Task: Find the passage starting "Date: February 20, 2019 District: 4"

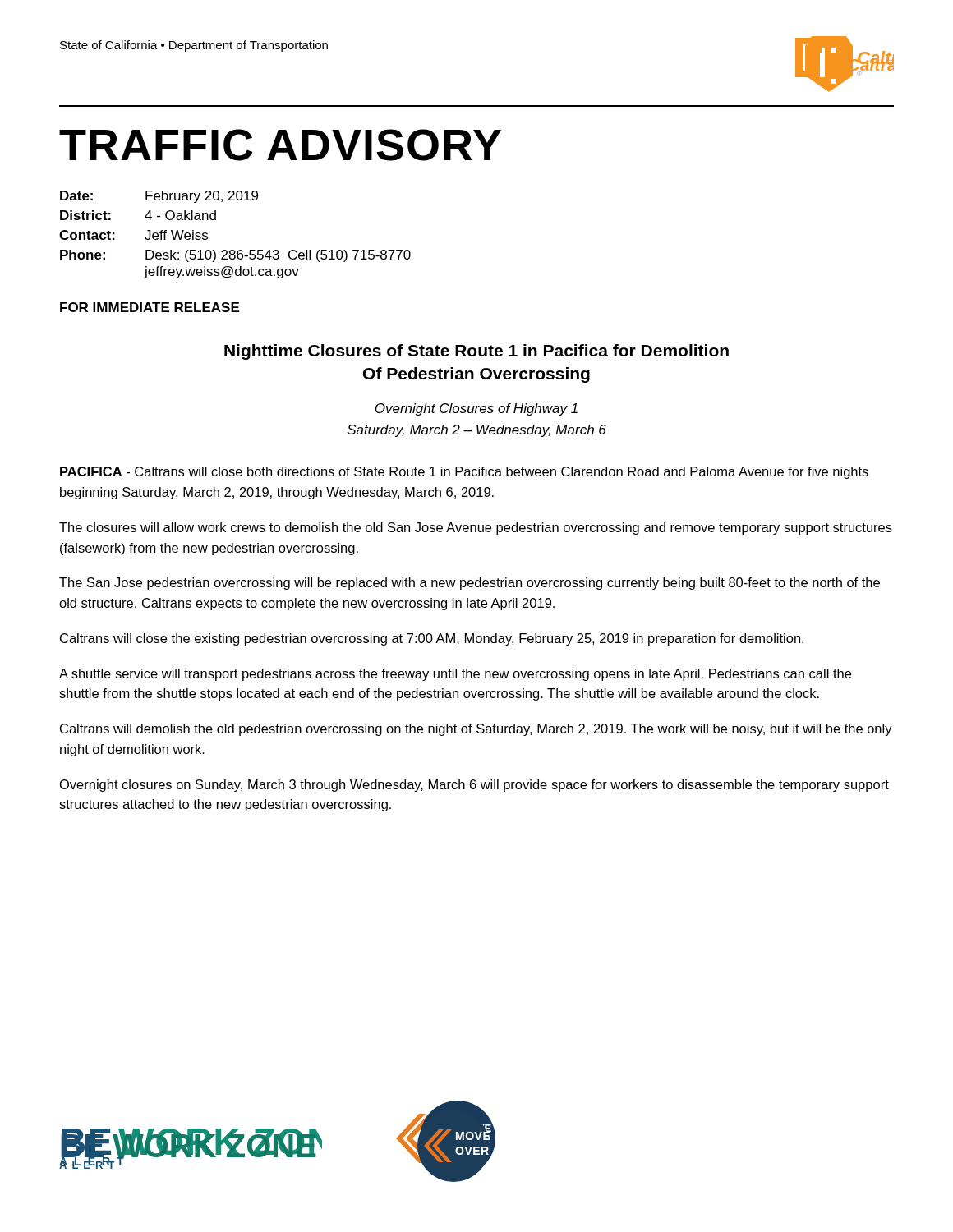Action: click(x=159, y=197)
